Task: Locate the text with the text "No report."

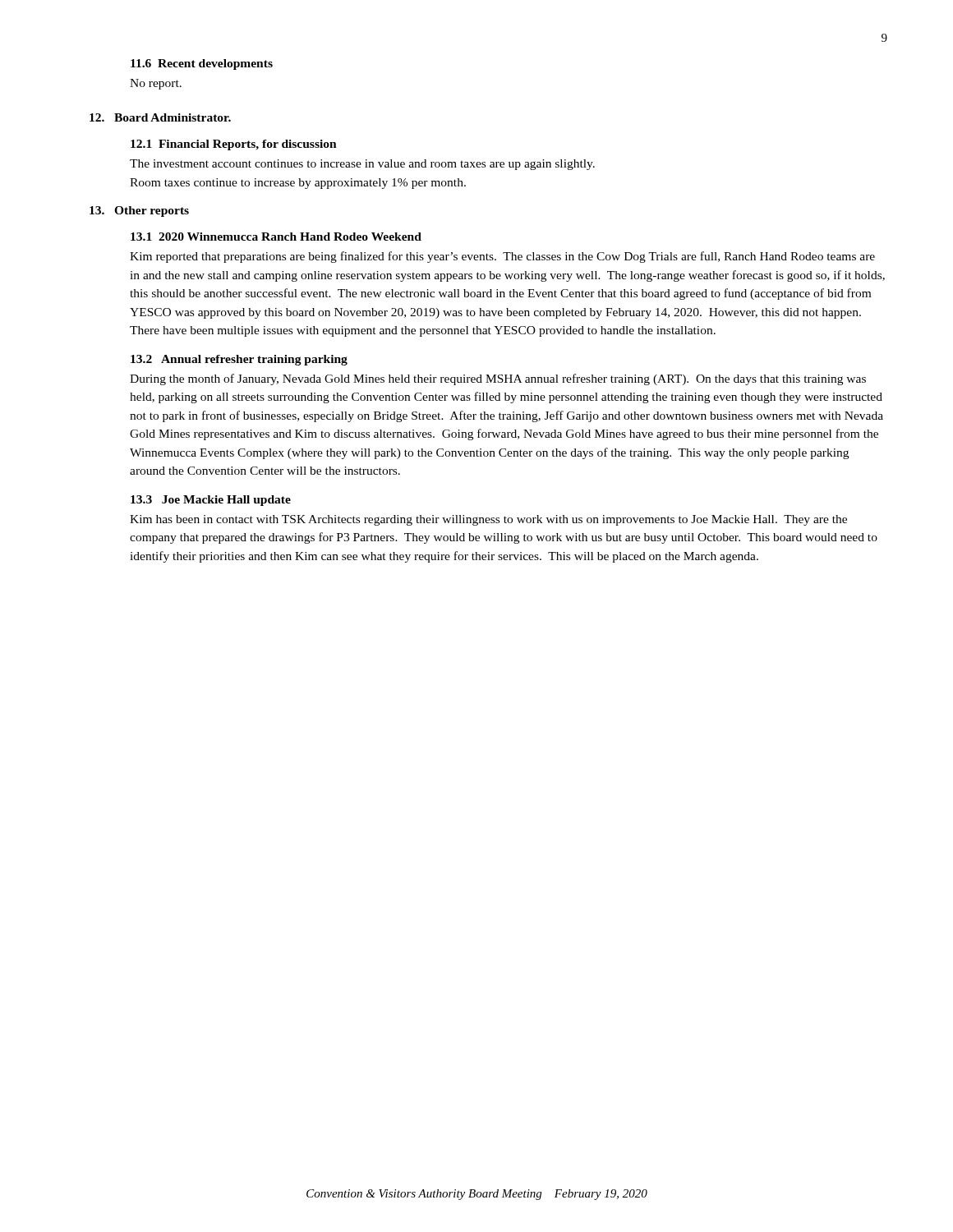Action: (156, 83)
